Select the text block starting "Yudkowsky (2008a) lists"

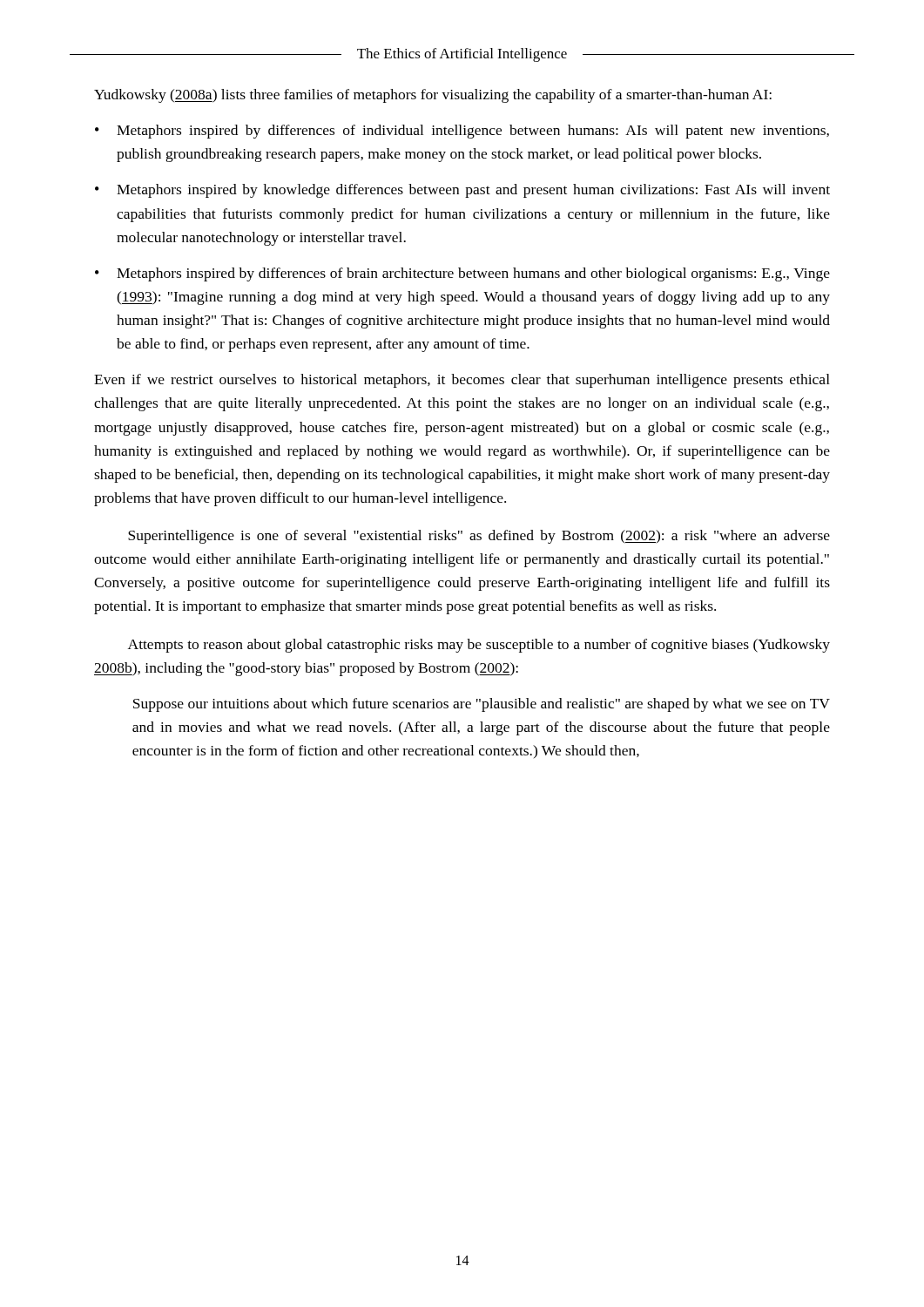point(462,95)
